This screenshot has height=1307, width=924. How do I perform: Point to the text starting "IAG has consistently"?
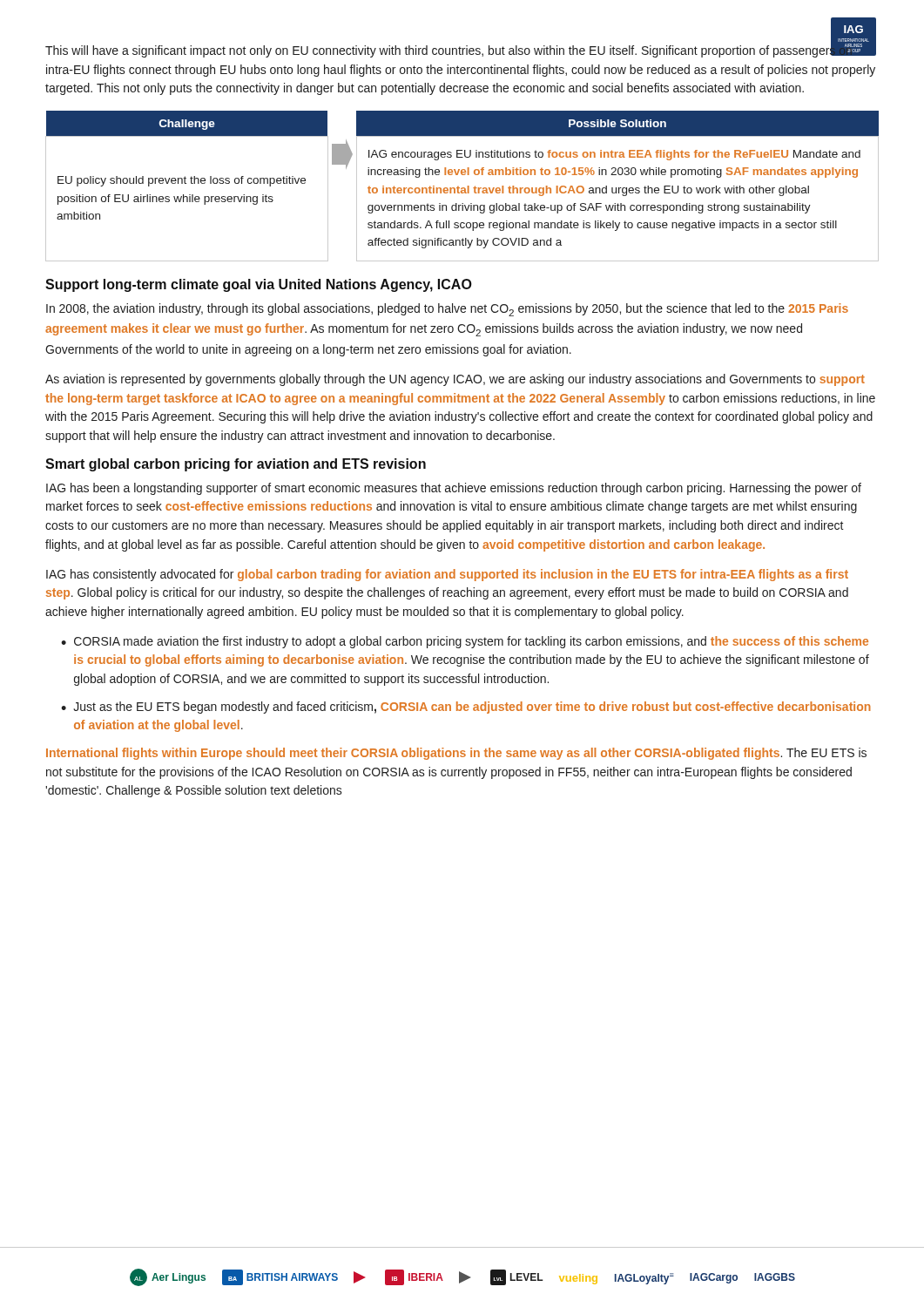click(x=447, y=593)
